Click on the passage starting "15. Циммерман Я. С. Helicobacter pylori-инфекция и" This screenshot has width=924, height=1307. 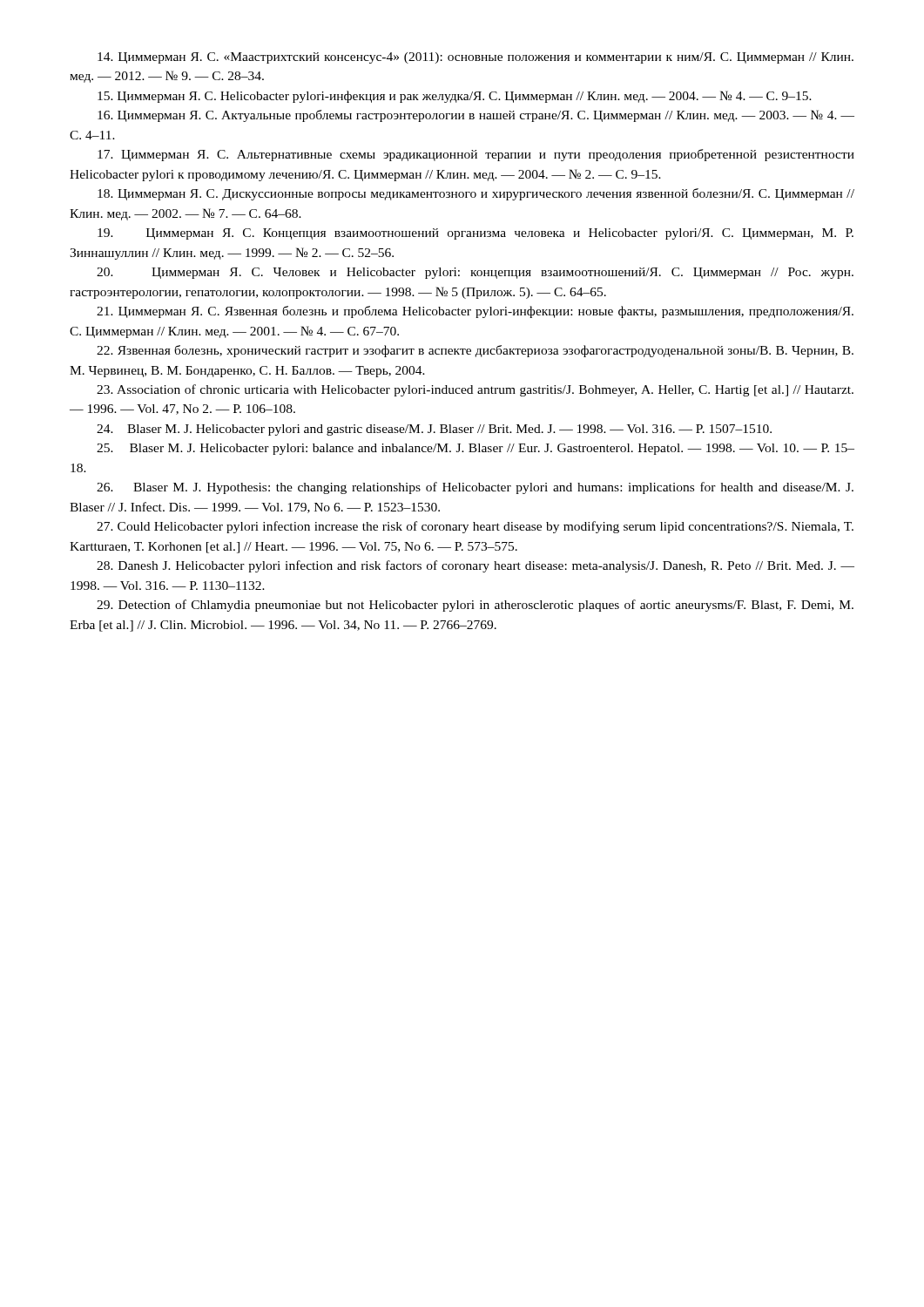coord(454,95)
